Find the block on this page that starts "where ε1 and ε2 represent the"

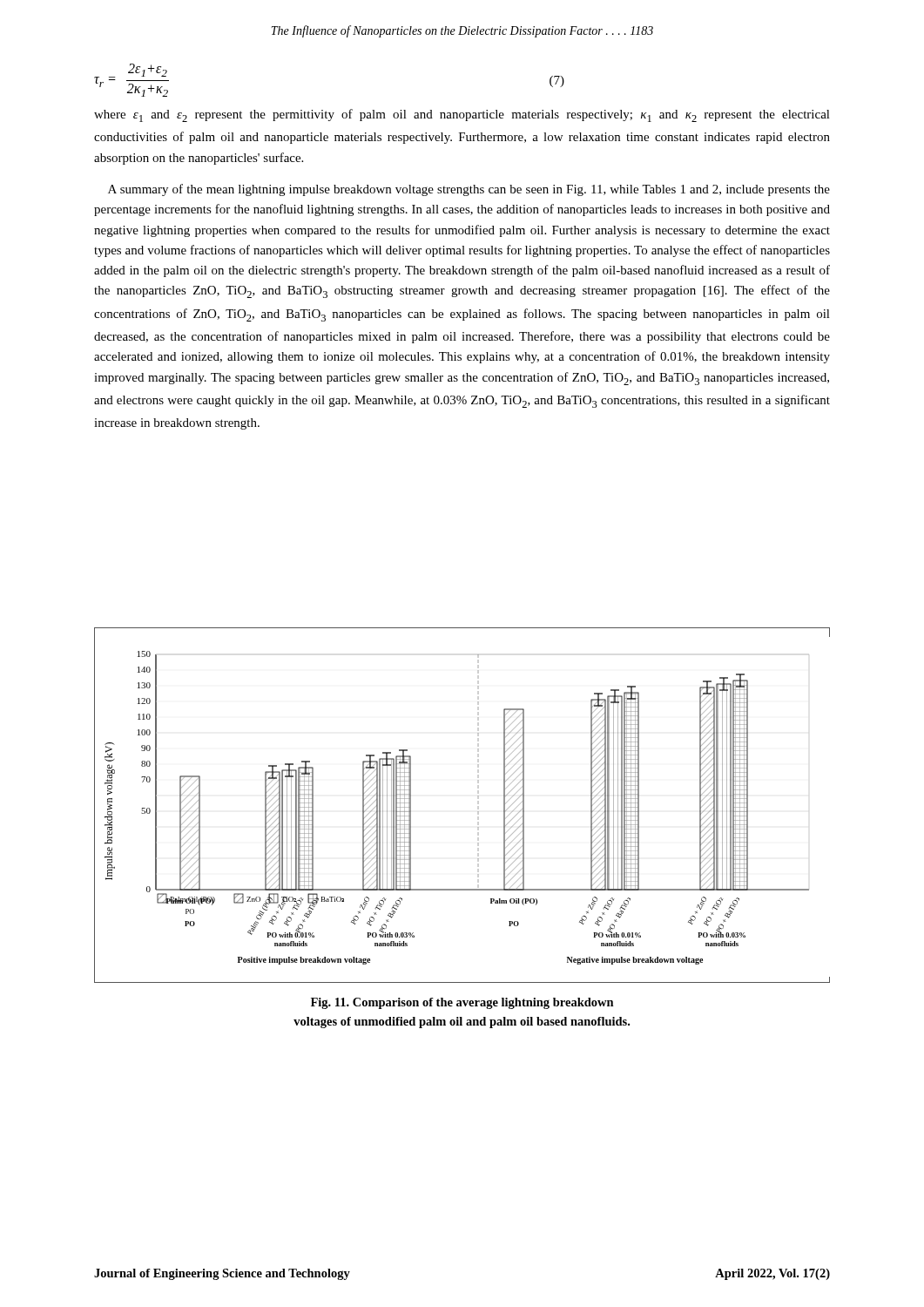tap(462, 136)
